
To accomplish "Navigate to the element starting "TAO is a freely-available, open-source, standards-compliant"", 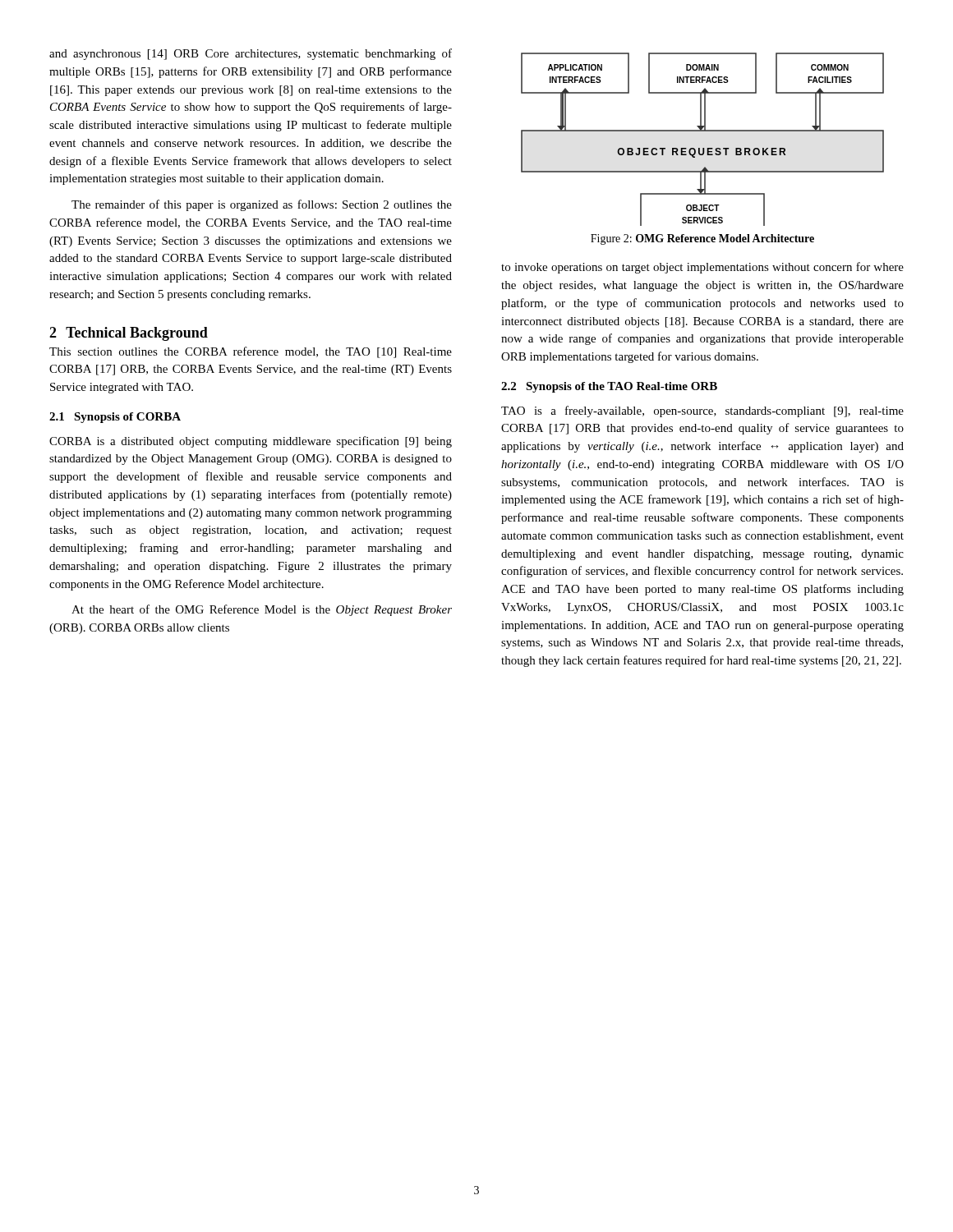I will pos(702,536).
